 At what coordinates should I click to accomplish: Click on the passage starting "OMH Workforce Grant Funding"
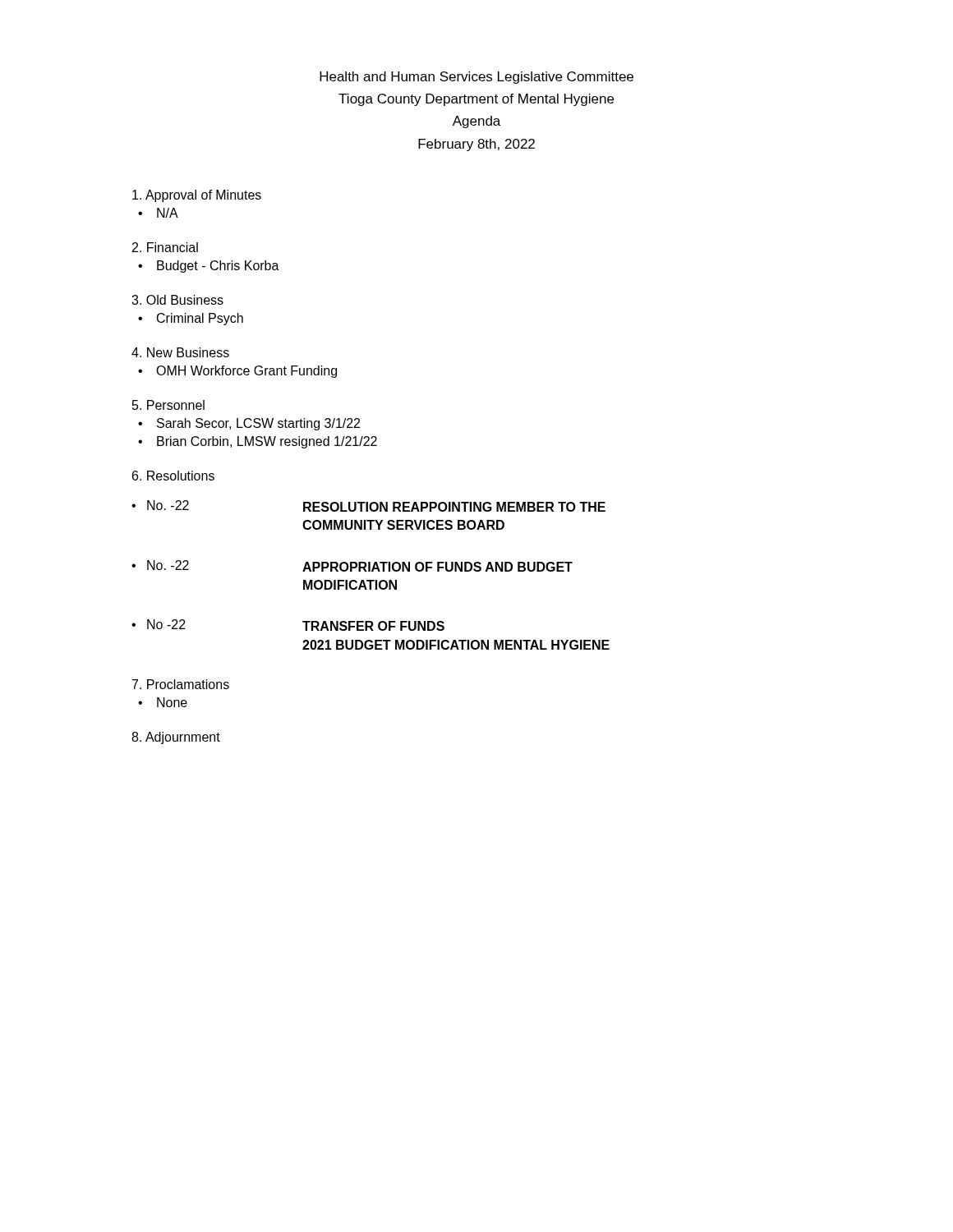[247, 371]
